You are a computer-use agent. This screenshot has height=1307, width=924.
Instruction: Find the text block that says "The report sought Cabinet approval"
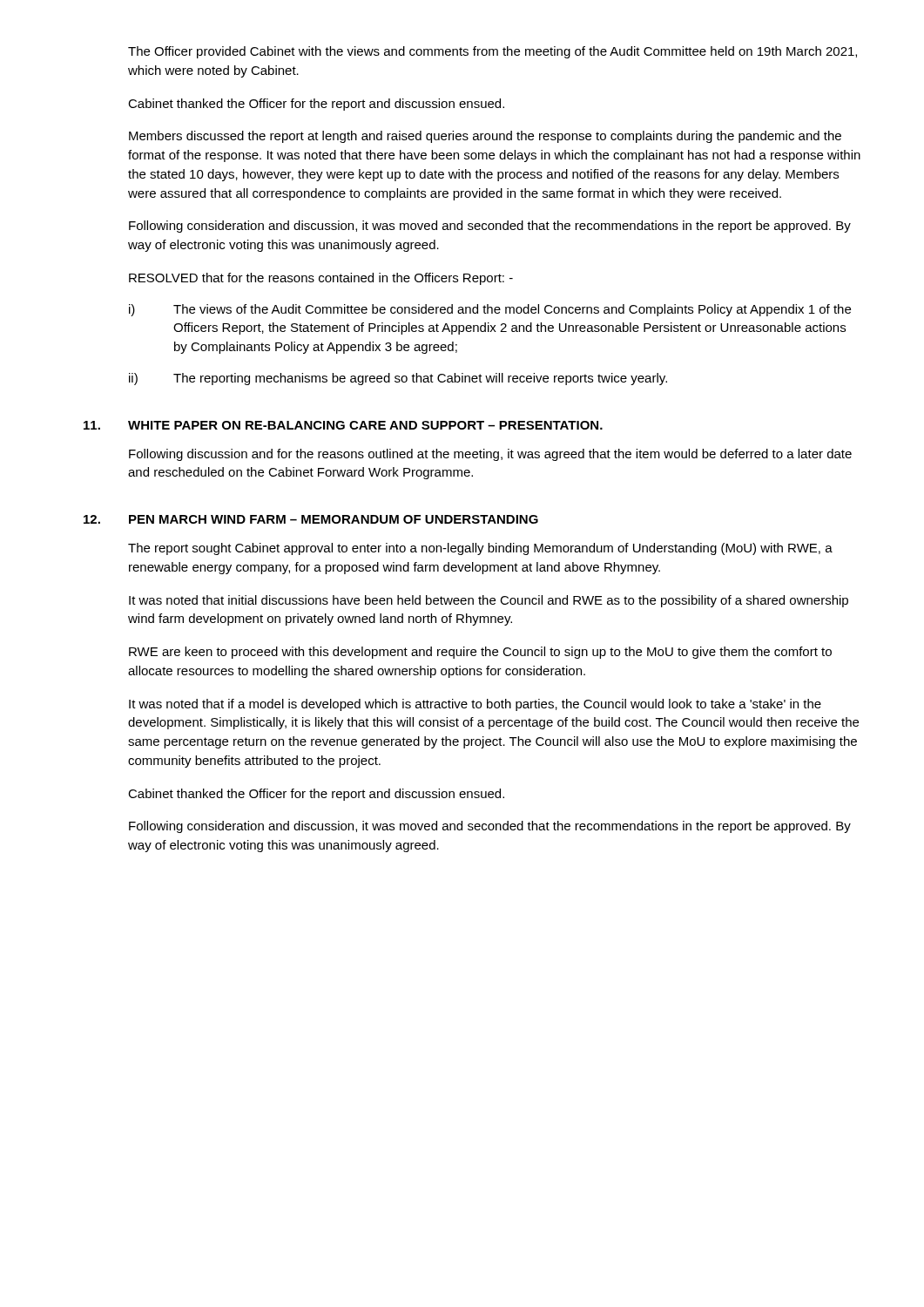coord(480,557)
